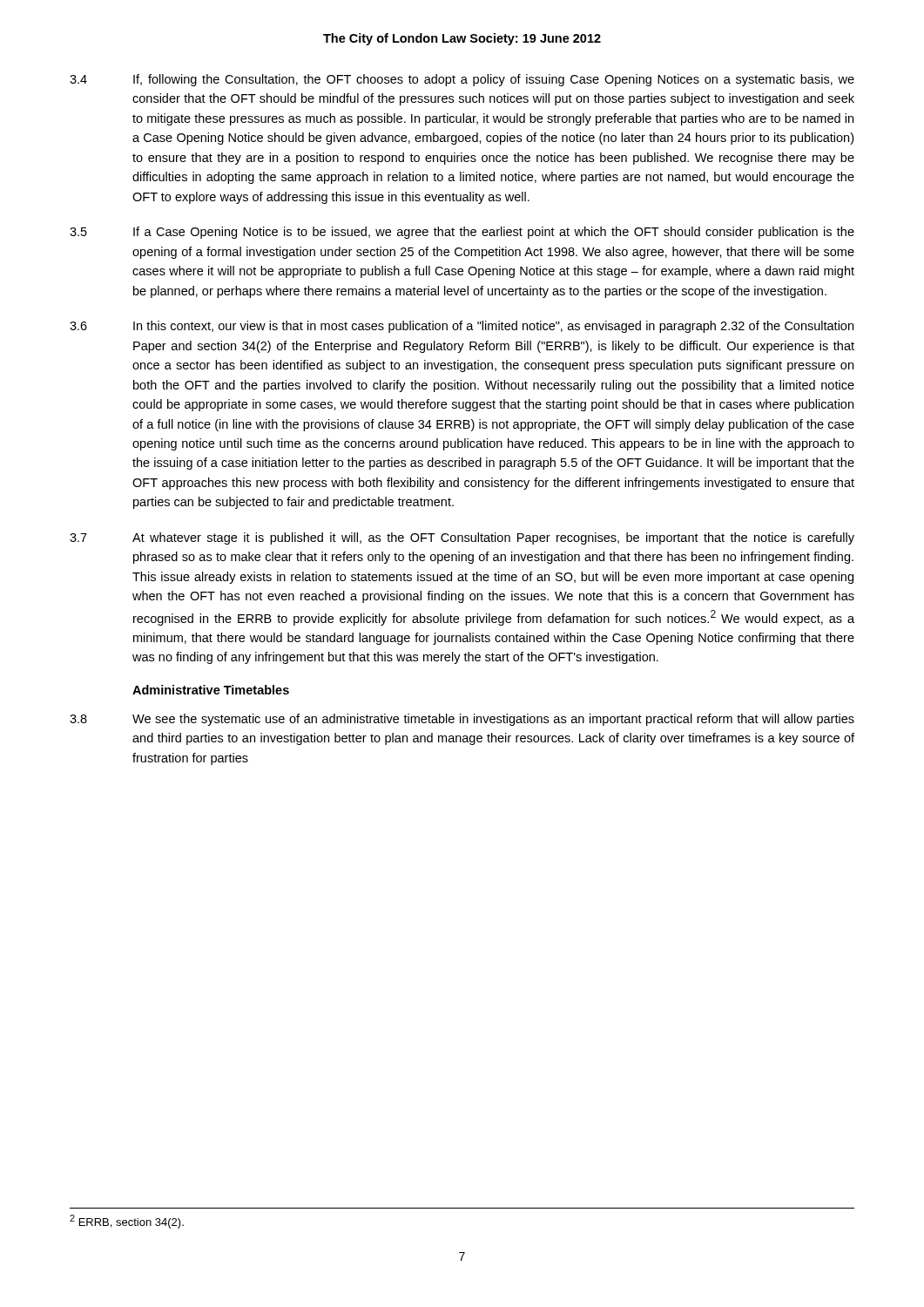This screenshot has height=1307, width=924.
Task: Find the block on this page that starts "8 We see"
Action: coord(462,739)
